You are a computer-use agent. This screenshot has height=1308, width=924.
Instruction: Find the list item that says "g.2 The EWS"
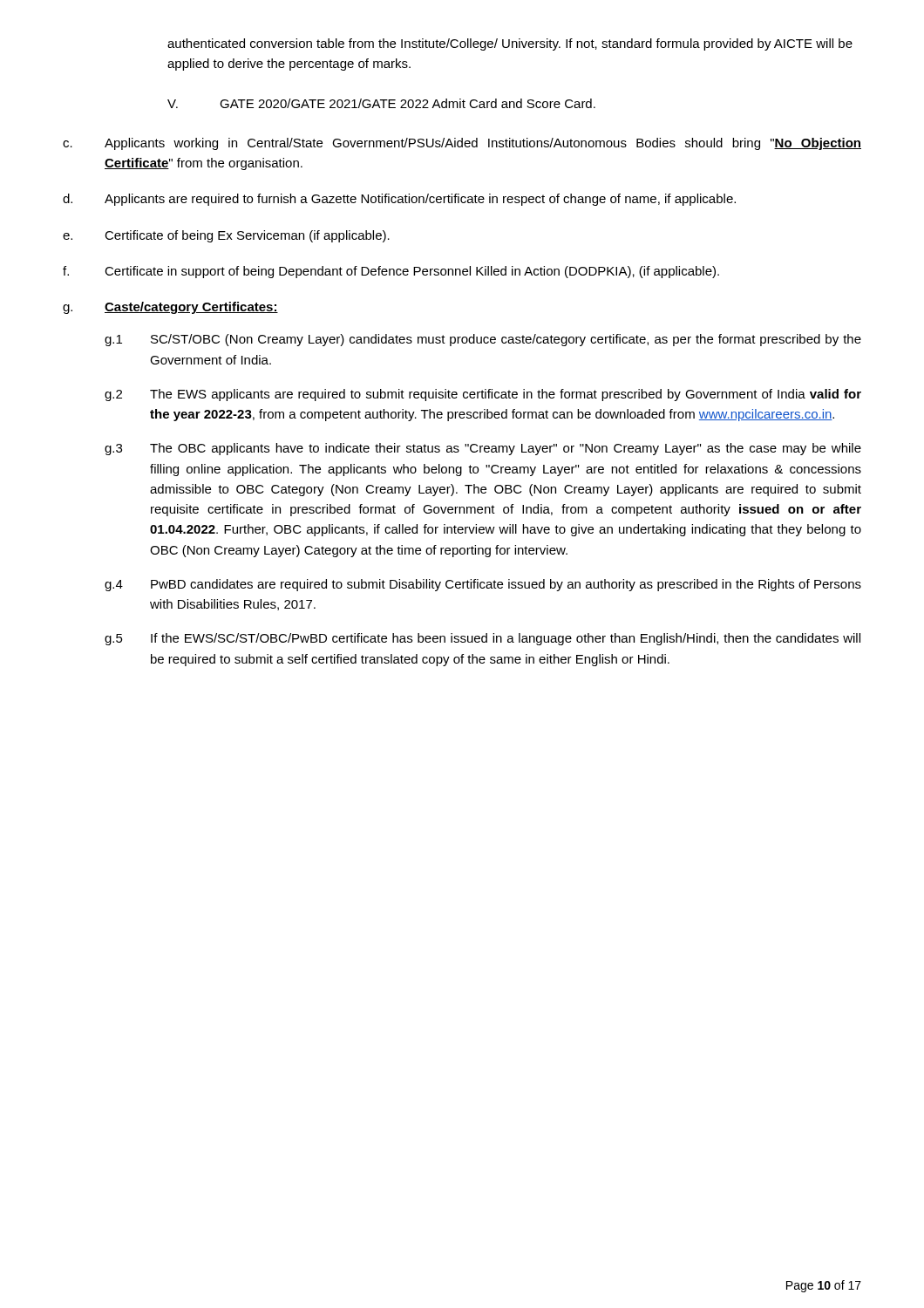coord(483,404)
